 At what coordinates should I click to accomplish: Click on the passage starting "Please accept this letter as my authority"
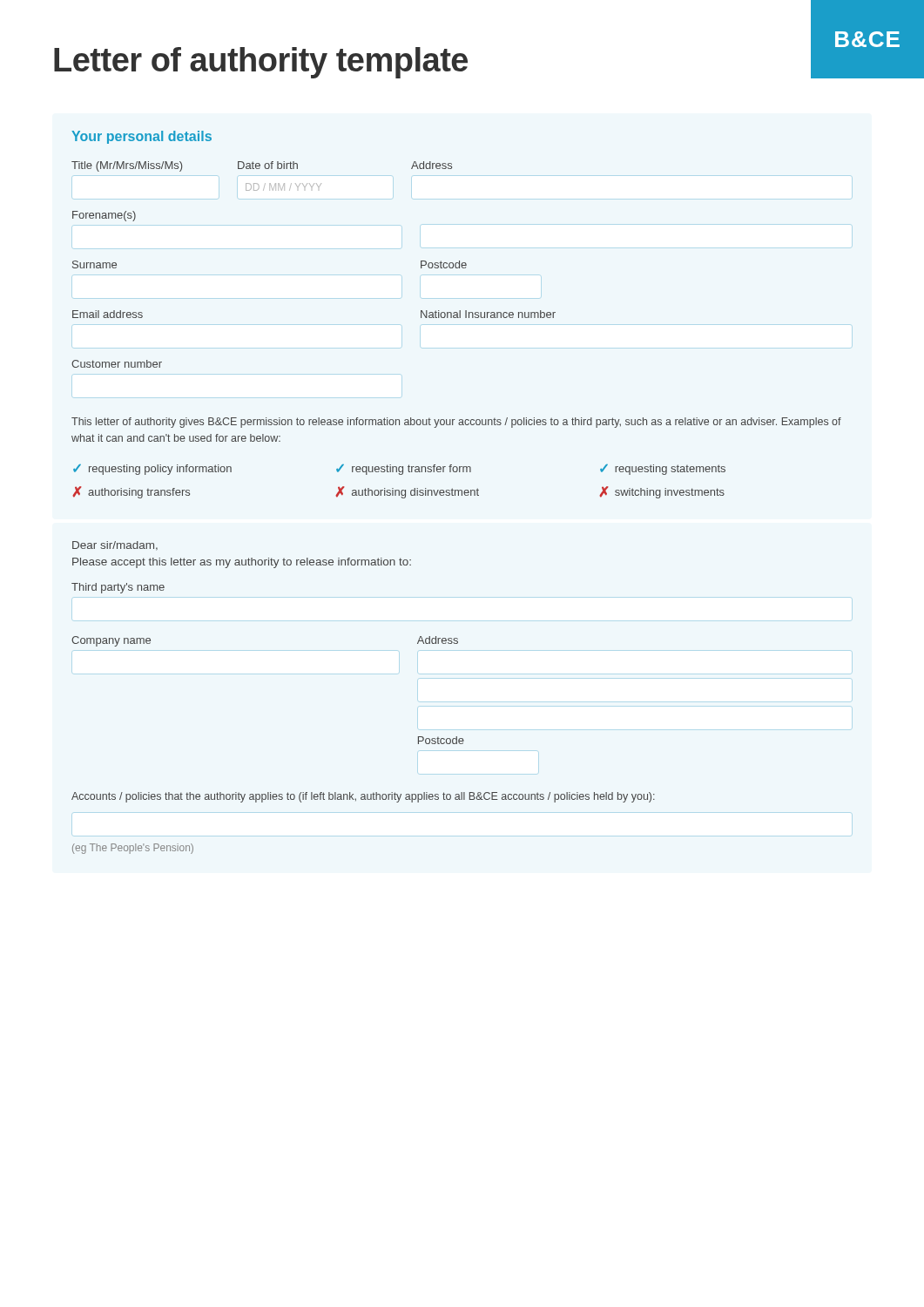coord(242,562)
